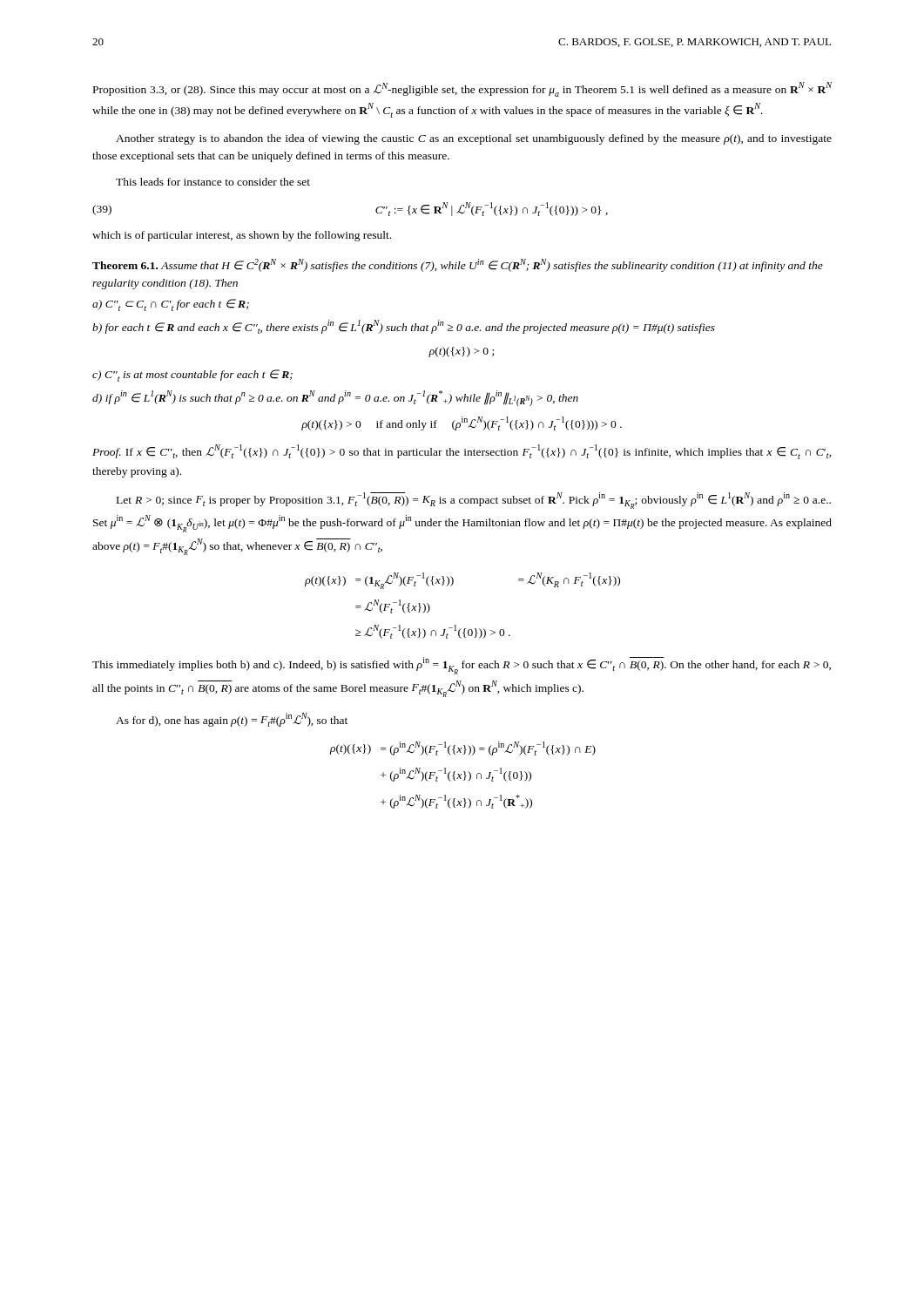
Task: Click the passage that begins "Another strategy is to abandon the idea of"
Action: [x=462, y=147]
